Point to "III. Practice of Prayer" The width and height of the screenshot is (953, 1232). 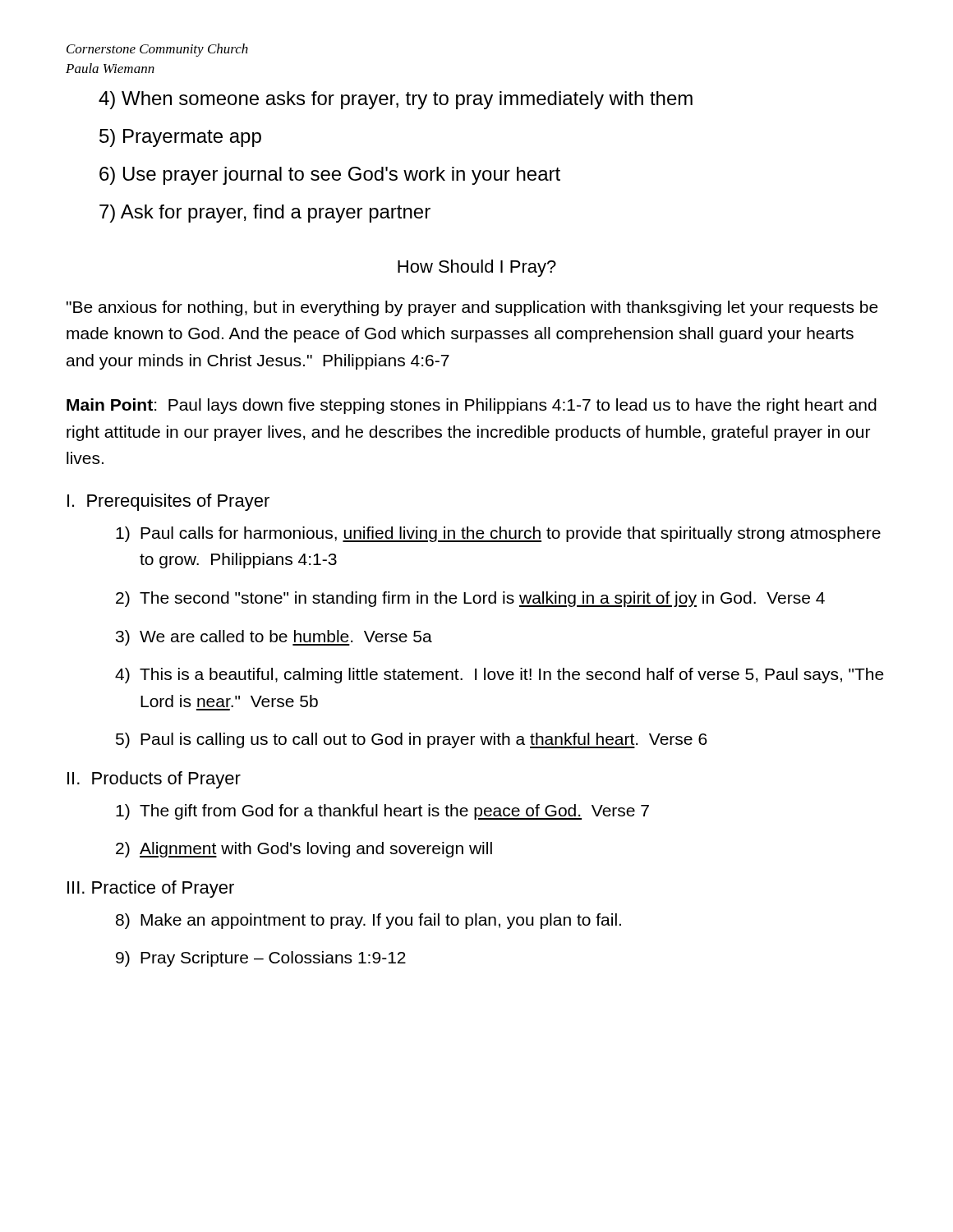(x=150, y=887)
